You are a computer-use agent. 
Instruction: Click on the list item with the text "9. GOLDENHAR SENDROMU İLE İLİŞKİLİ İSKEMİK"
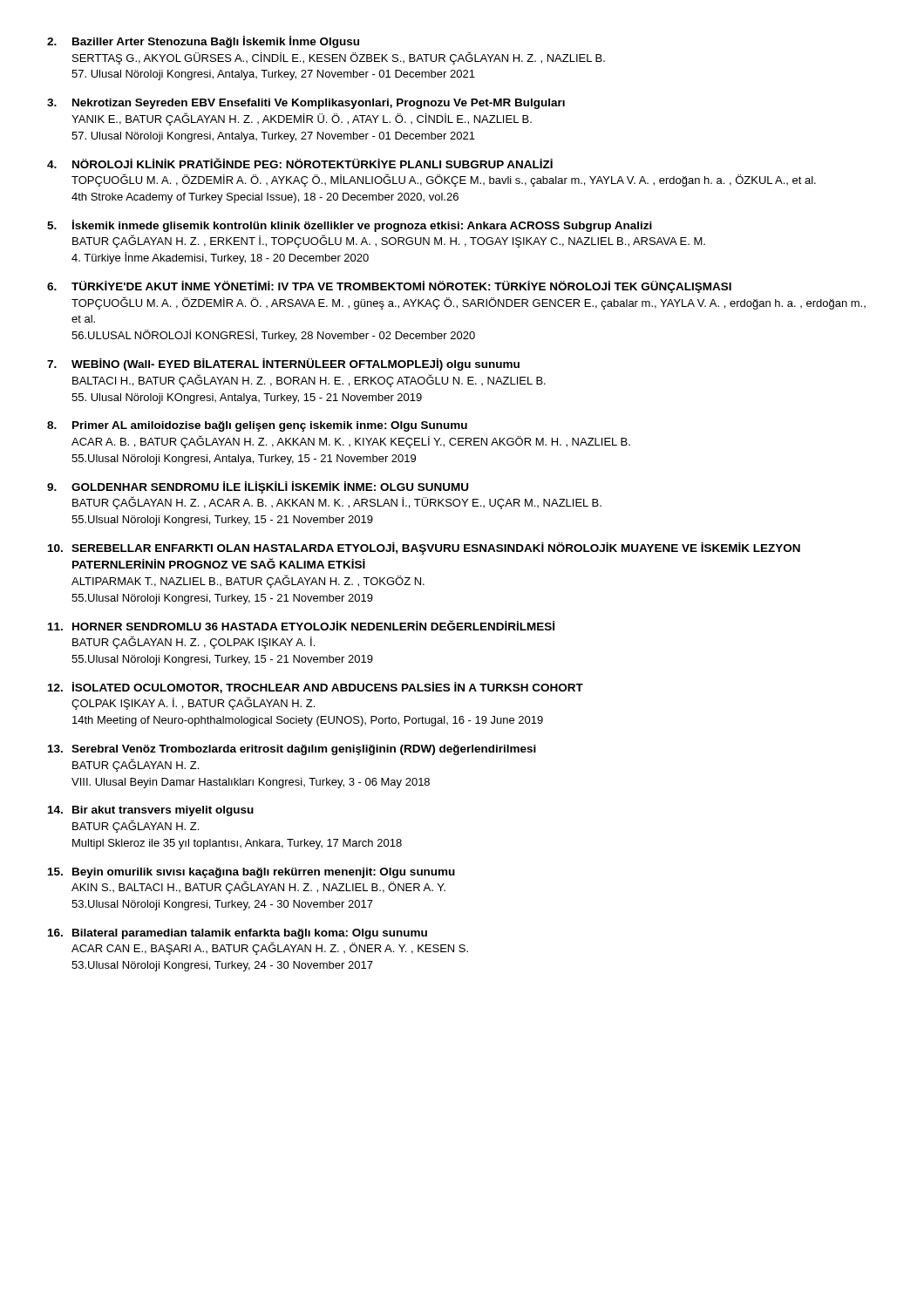pos(462,503)
